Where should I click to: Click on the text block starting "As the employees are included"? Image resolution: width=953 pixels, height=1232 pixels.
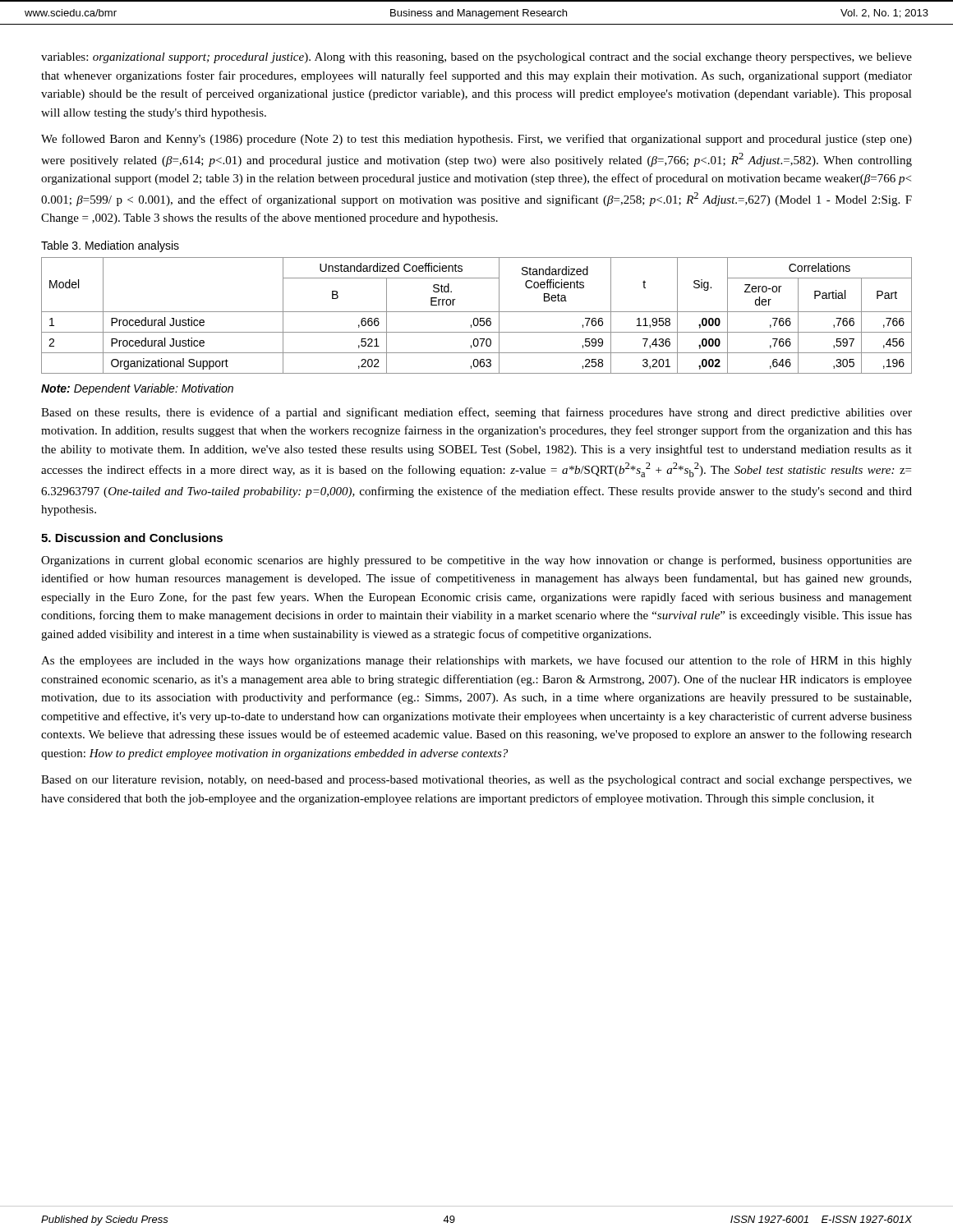click(x=476, y=707)
